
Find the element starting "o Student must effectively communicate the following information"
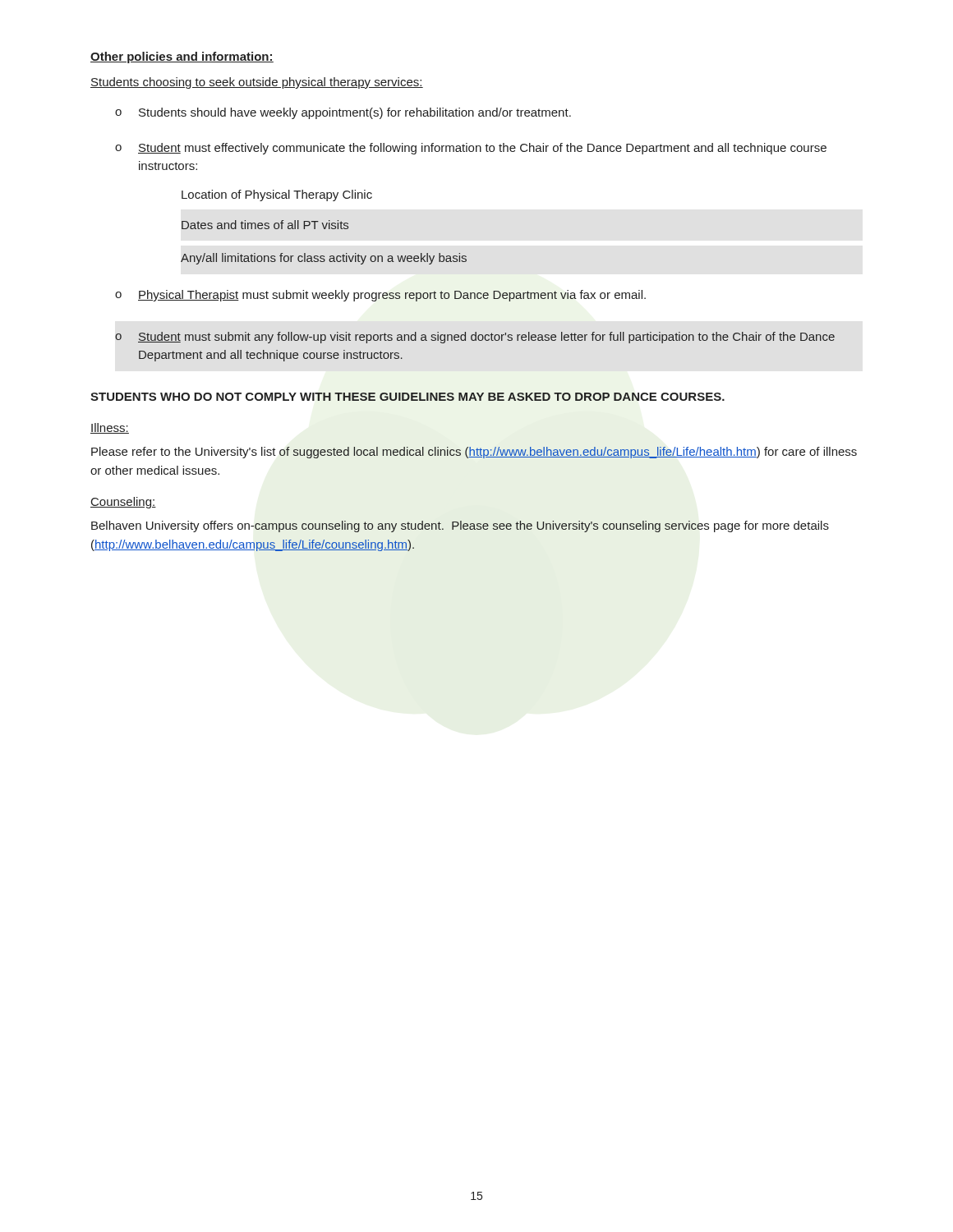click(x=489, y=157)
